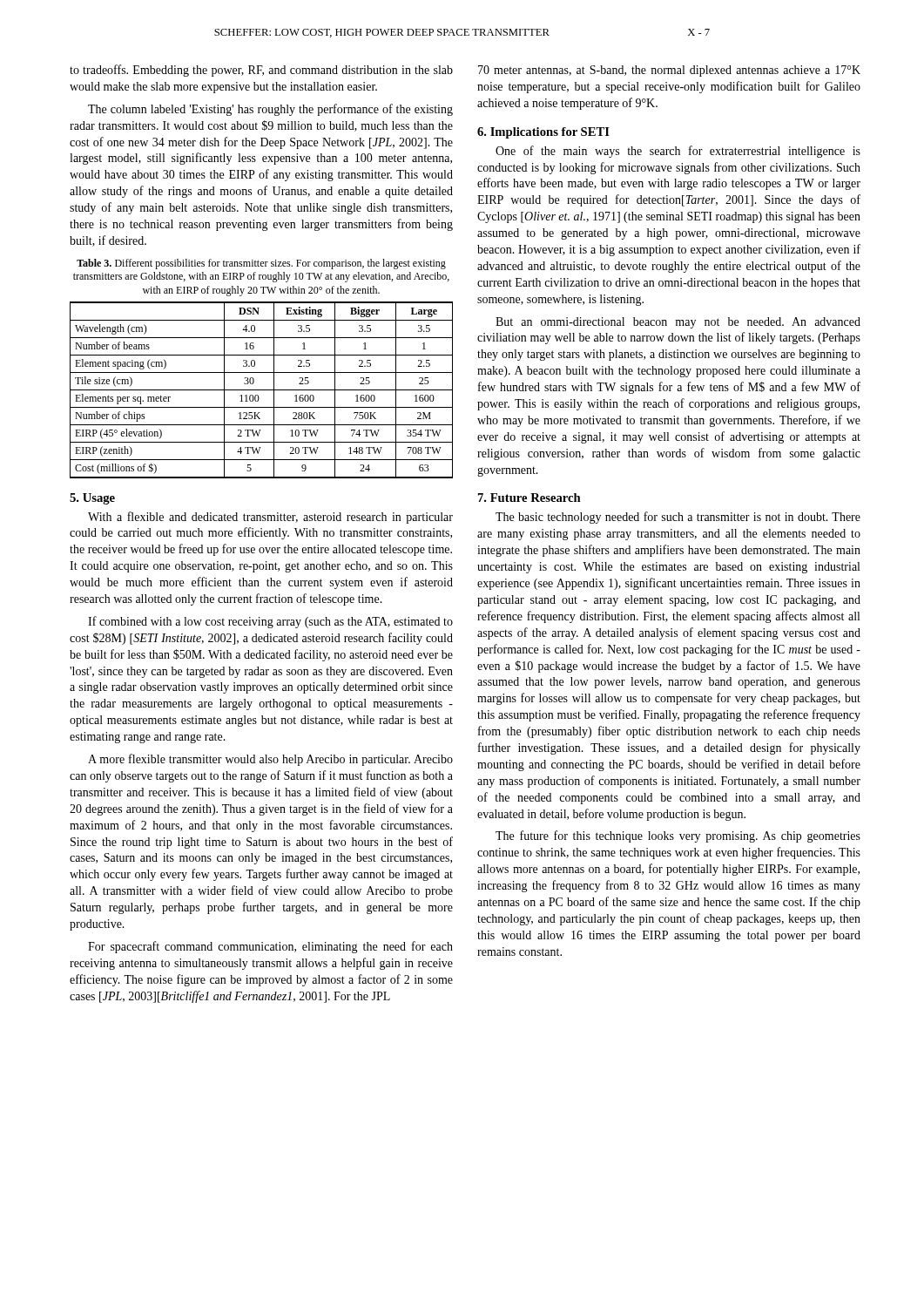The height and width of the screenshot is (1307, 924).
Task: Find the block on this page that starts "70 meter antennas, at S-band, the"
Action: pos(669,87)
